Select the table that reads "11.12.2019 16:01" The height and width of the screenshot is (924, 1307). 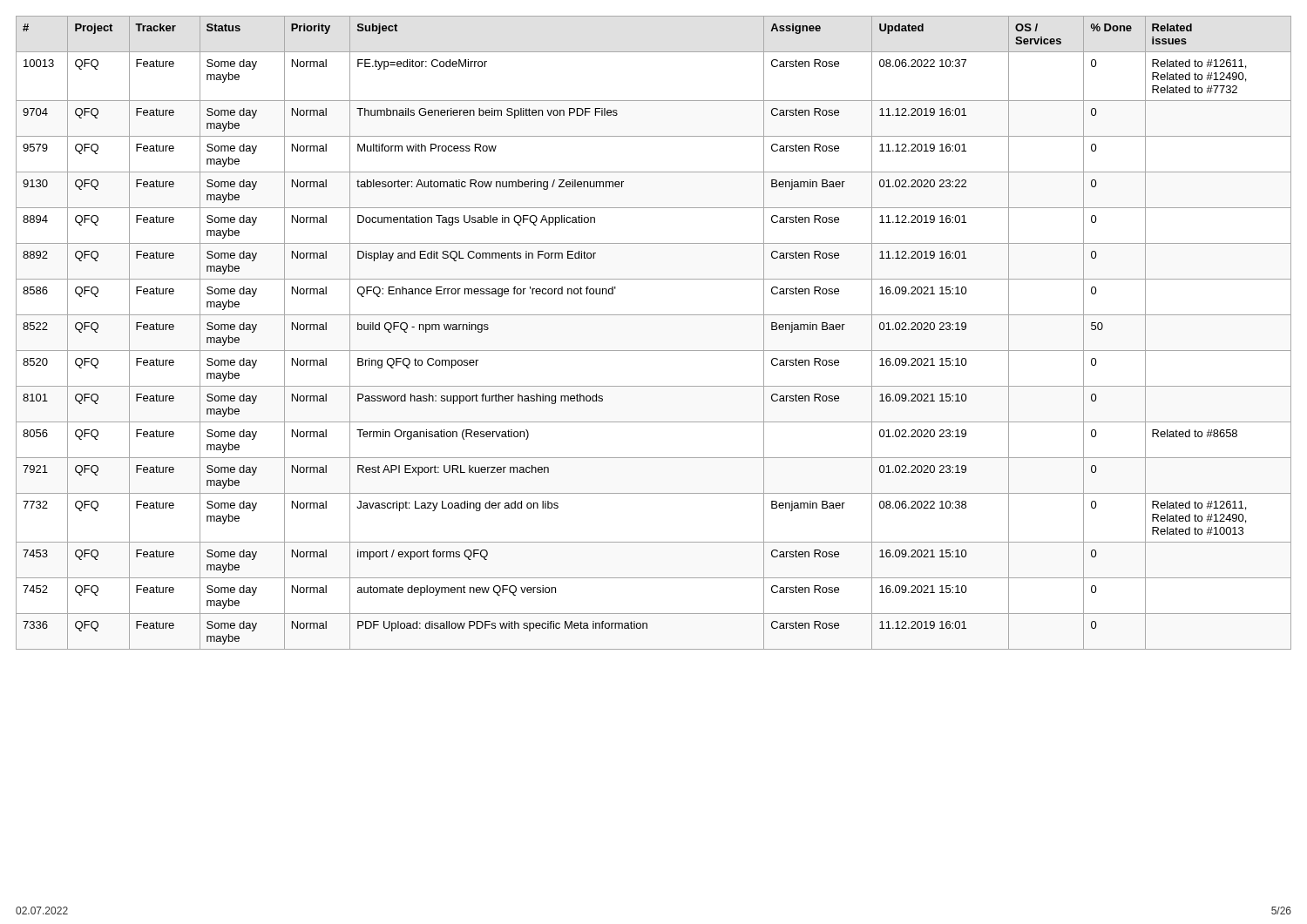tap(654, 333)
